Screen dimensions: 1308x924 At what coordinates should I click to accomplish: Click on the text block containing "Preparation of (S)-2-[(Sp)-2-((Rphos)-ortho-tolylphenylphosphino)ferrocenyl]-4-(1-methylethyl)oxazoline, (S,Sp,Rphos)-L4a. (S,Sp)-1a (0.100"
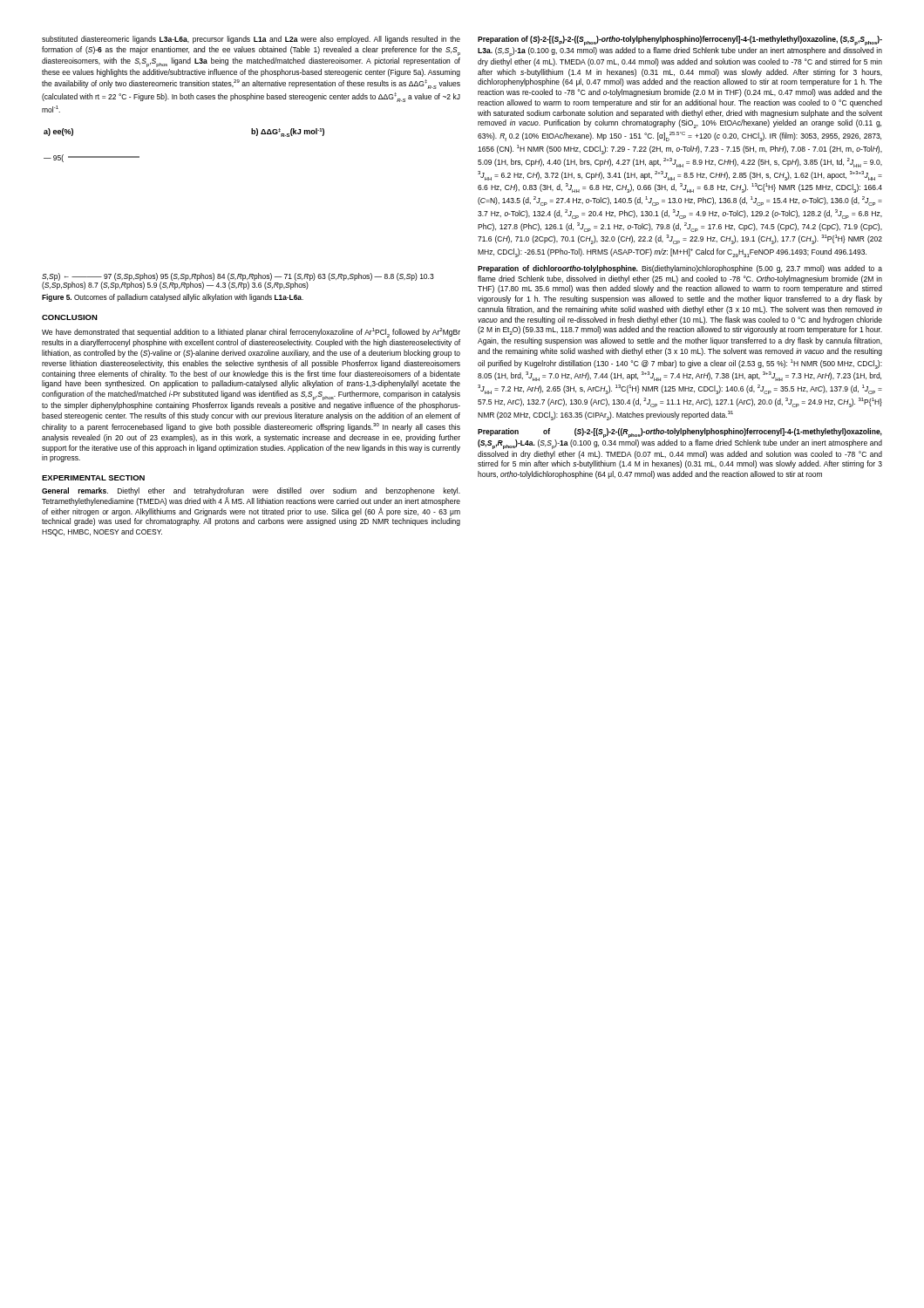tap(680, 454)
